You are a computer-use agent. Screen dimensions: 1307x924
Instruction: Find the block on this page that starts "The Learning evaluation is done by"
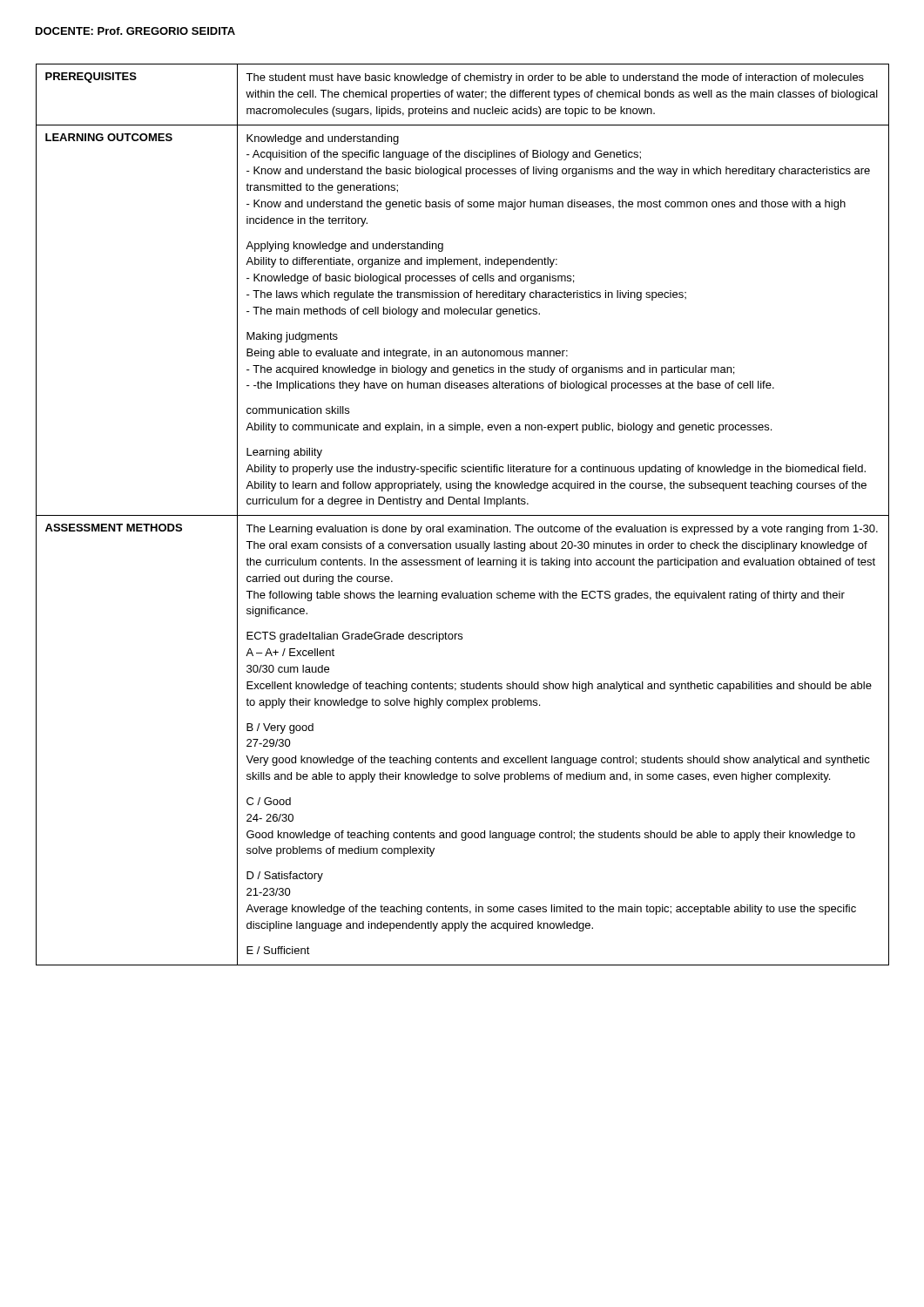click(562, 530)
